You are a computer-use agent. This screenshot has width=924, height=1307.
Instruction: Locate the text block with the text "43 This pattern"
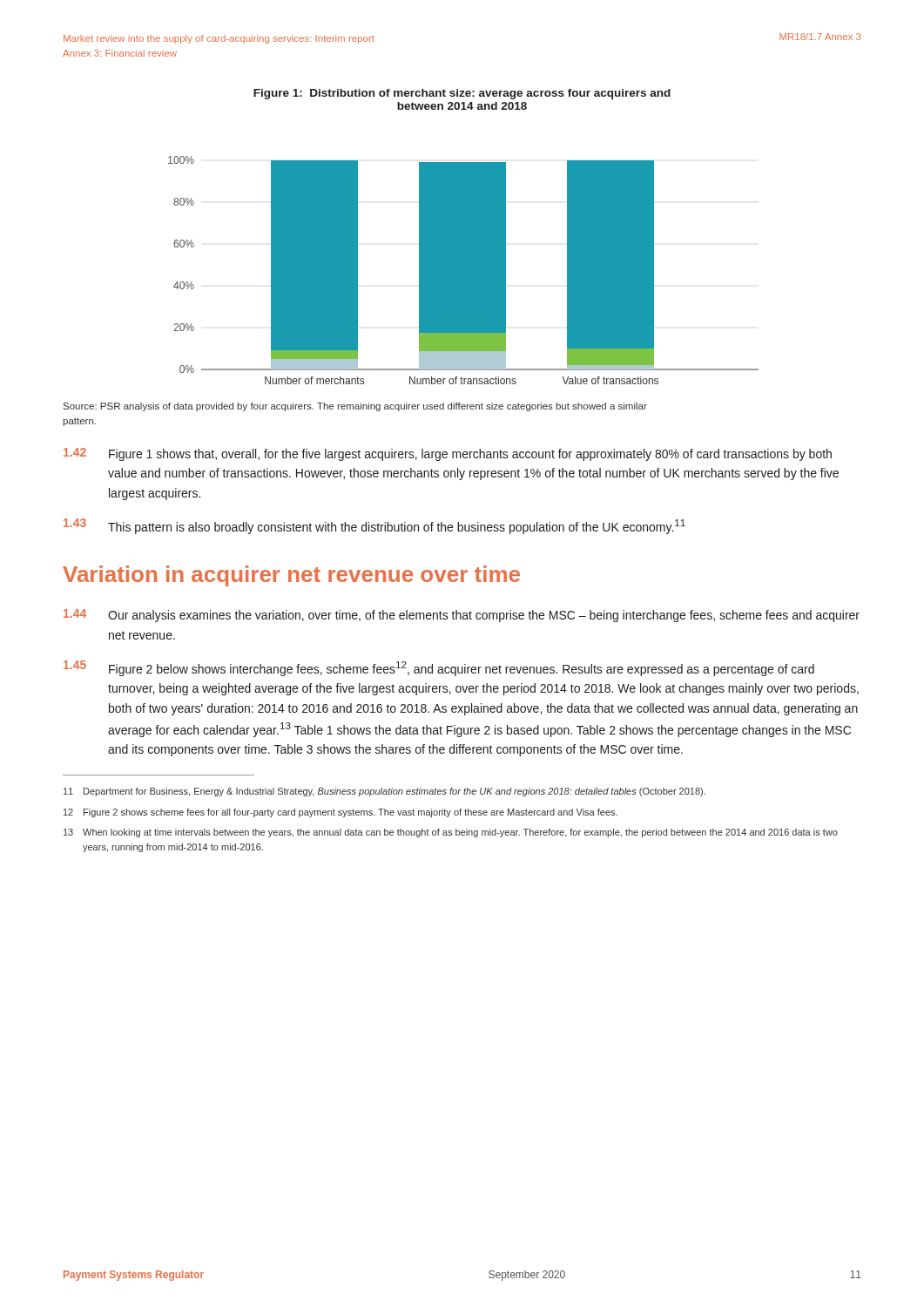pos(462,526)
